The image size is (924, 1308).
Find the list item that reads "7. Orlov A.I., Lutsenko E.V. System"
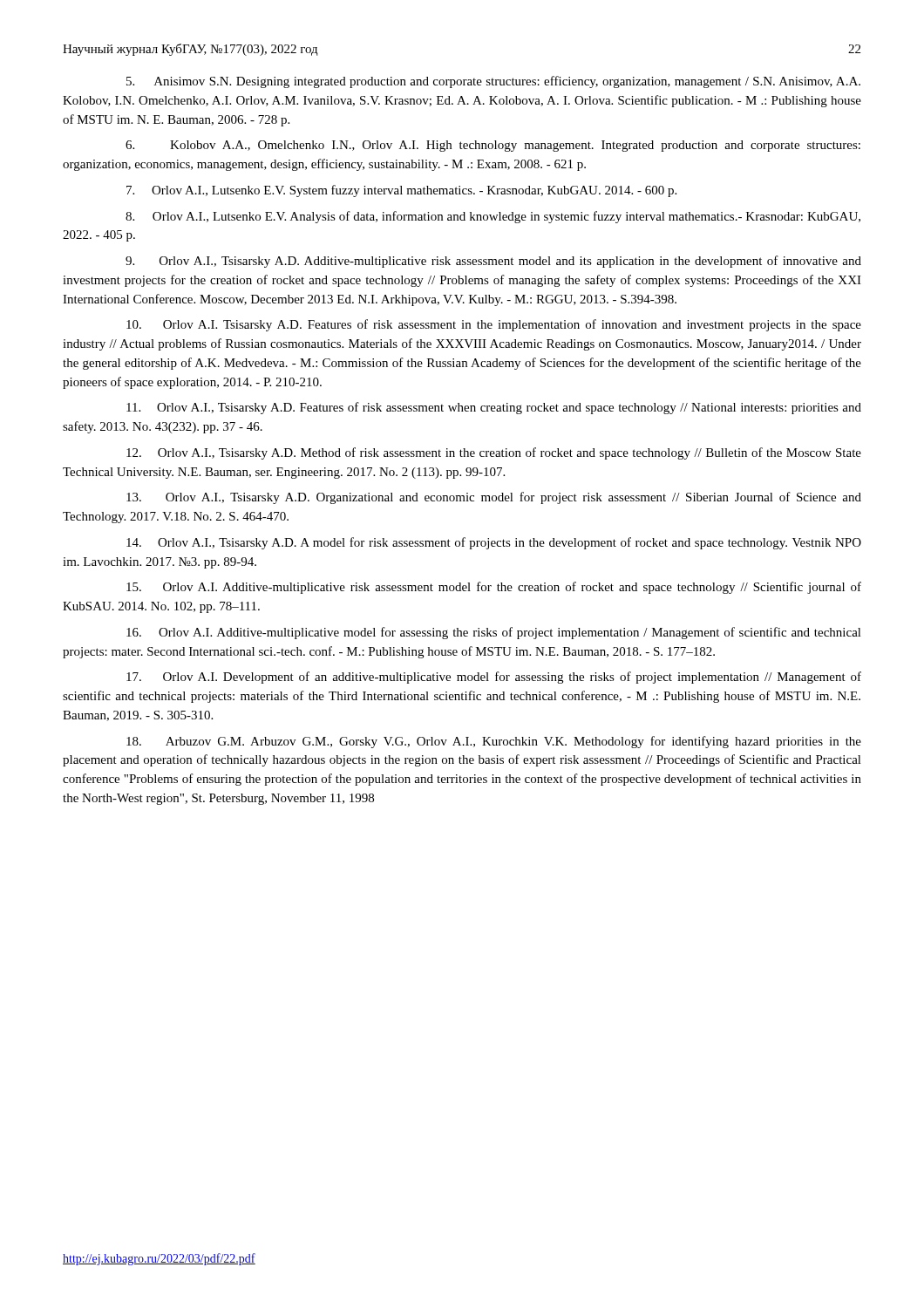(x=401, y=190)
